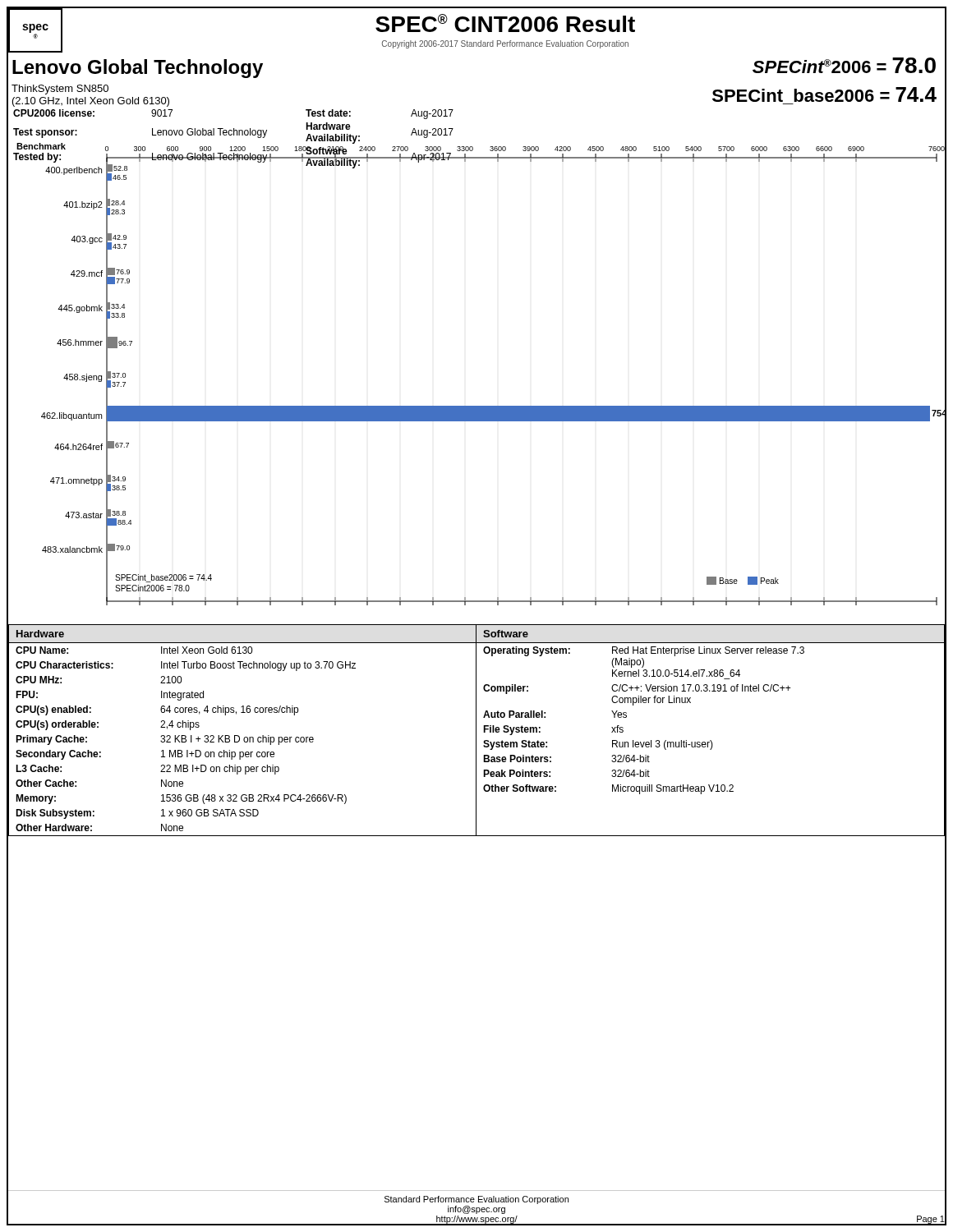Locate the text that says "SPECint_base2006 = 74.4"
953x1232 pixels.
(824, 94)
